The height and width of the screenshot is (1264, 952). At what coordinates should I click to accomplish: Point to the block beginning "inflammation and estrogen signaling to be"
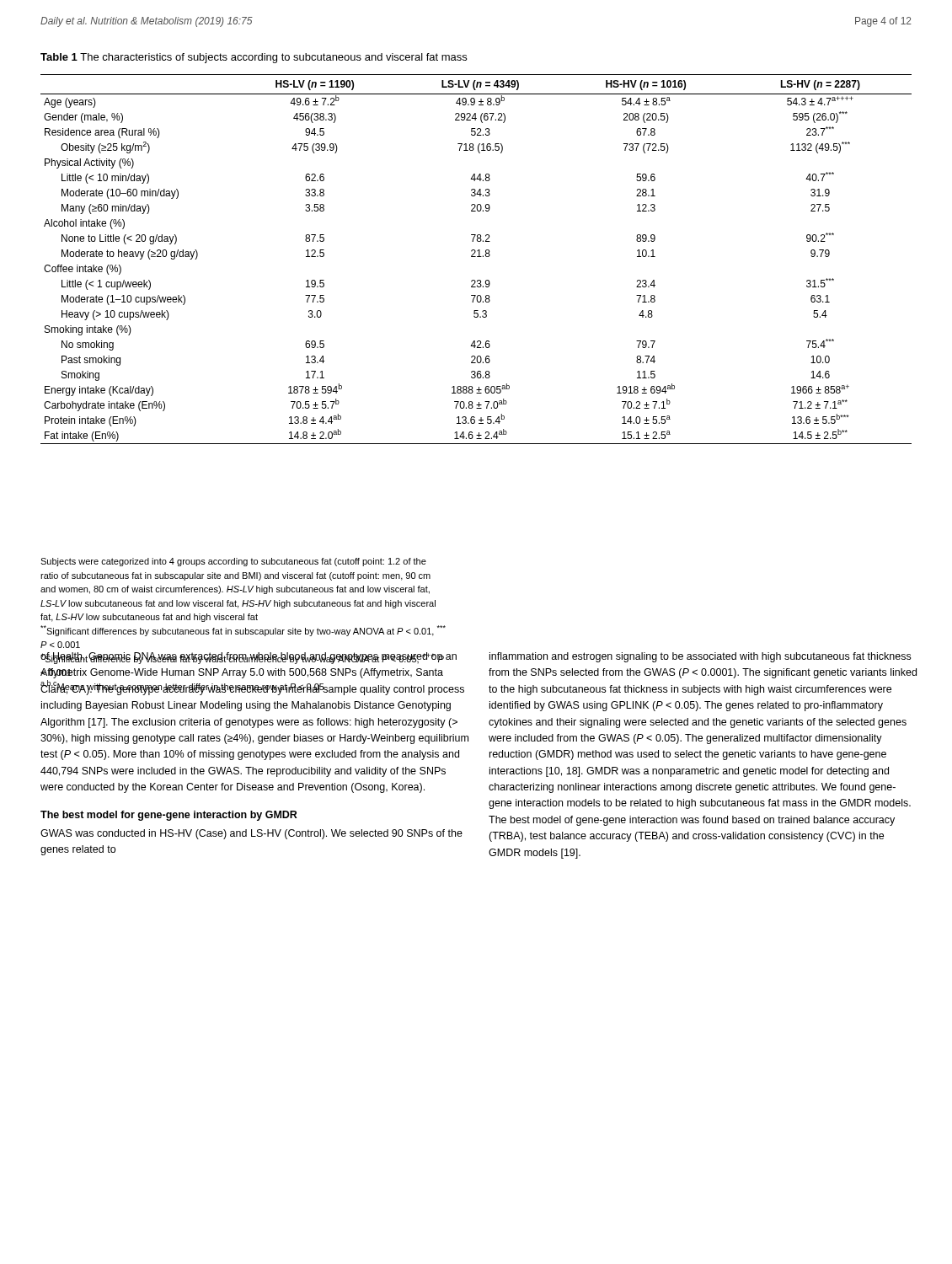point(703,754)
